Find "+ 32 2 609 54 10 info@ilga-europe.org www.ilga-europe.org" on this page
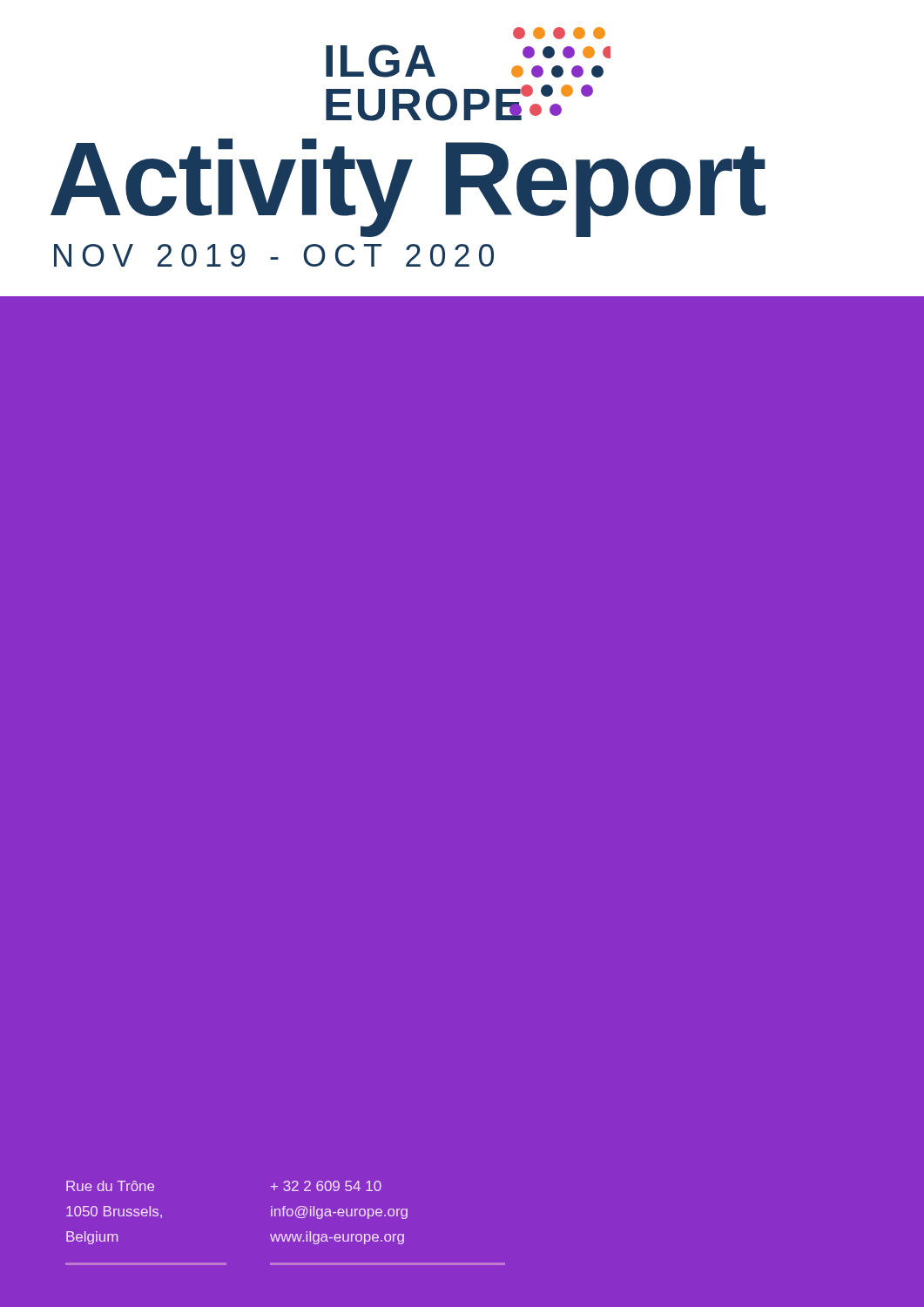This screenshot has width=924, height=1307. pyautogui.click(x=339, y=1212)
